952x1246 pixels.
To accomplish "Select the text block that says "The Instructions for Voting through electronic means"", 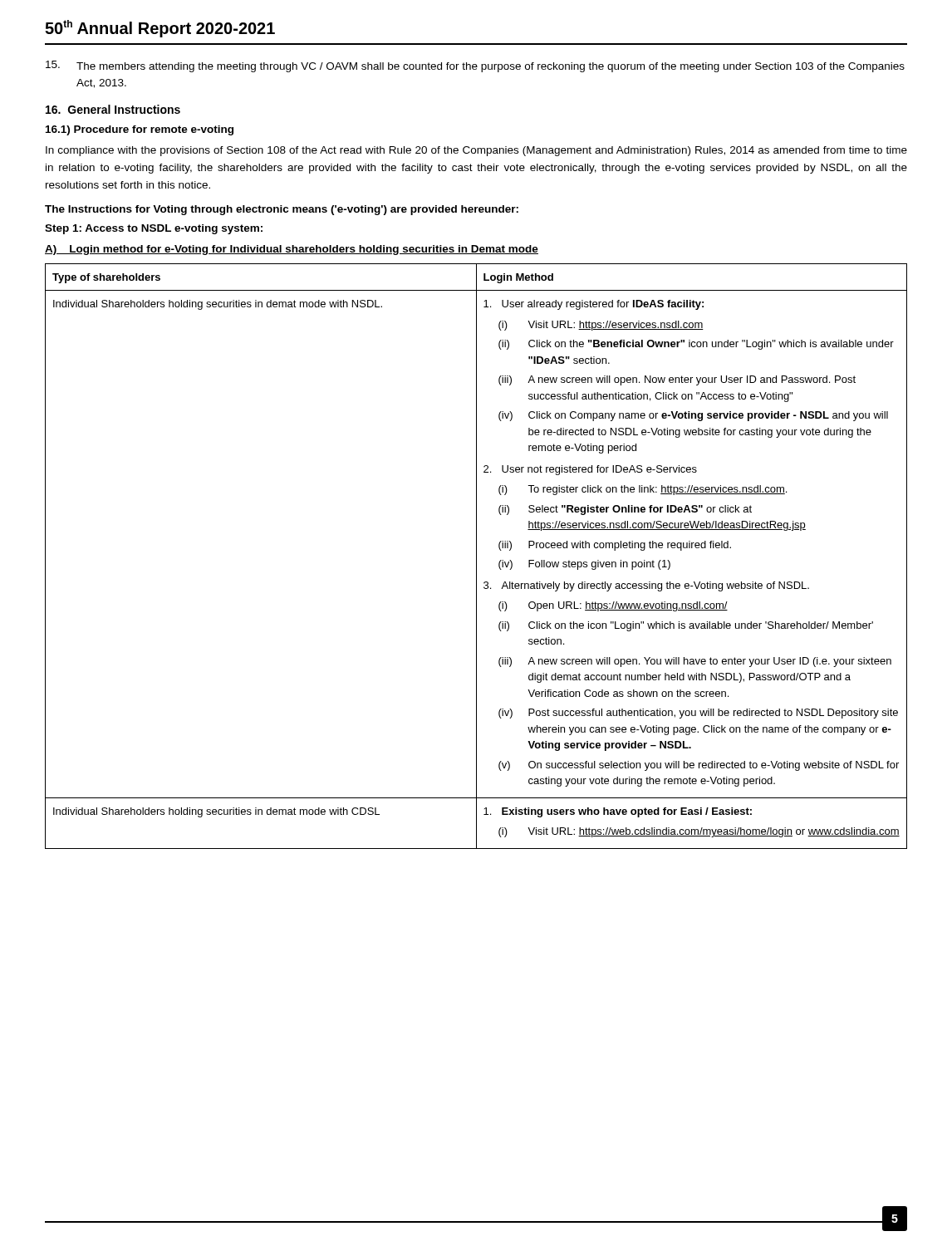I will [x=282, y=209].
